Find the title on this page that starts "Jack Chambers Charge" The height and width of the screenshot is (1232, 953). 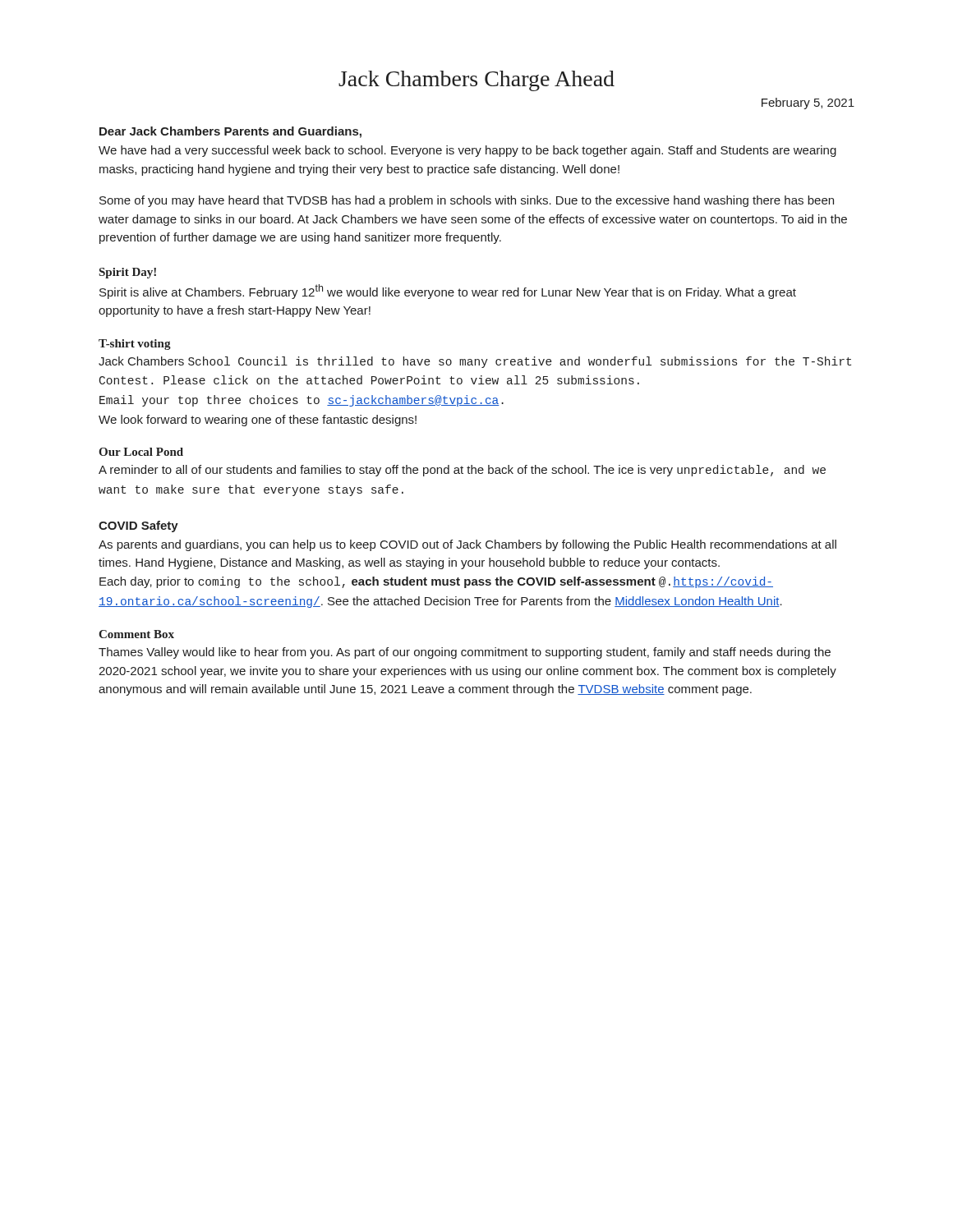coord(476,78)
